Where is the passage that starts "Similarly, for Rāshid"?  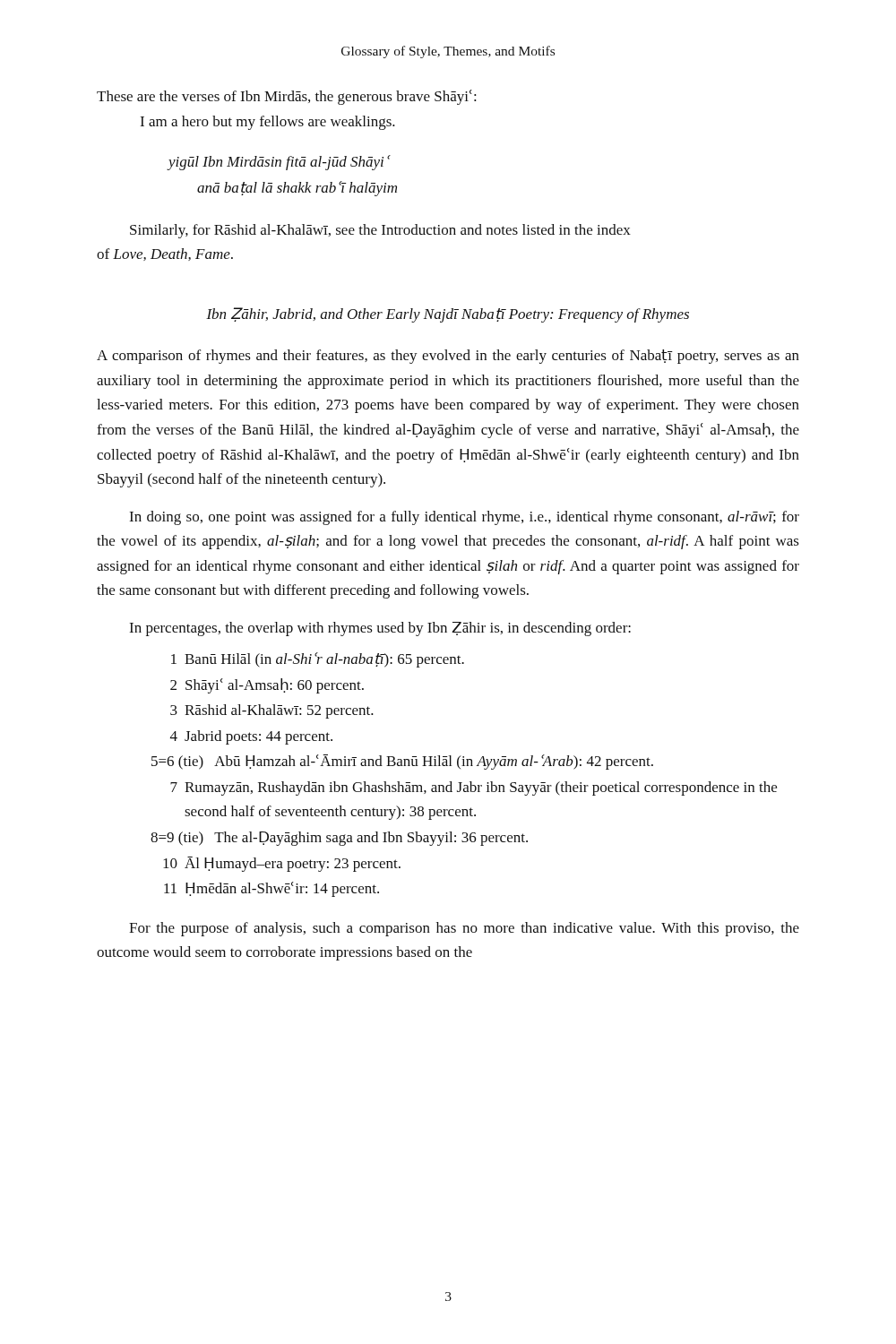point(364,240)
